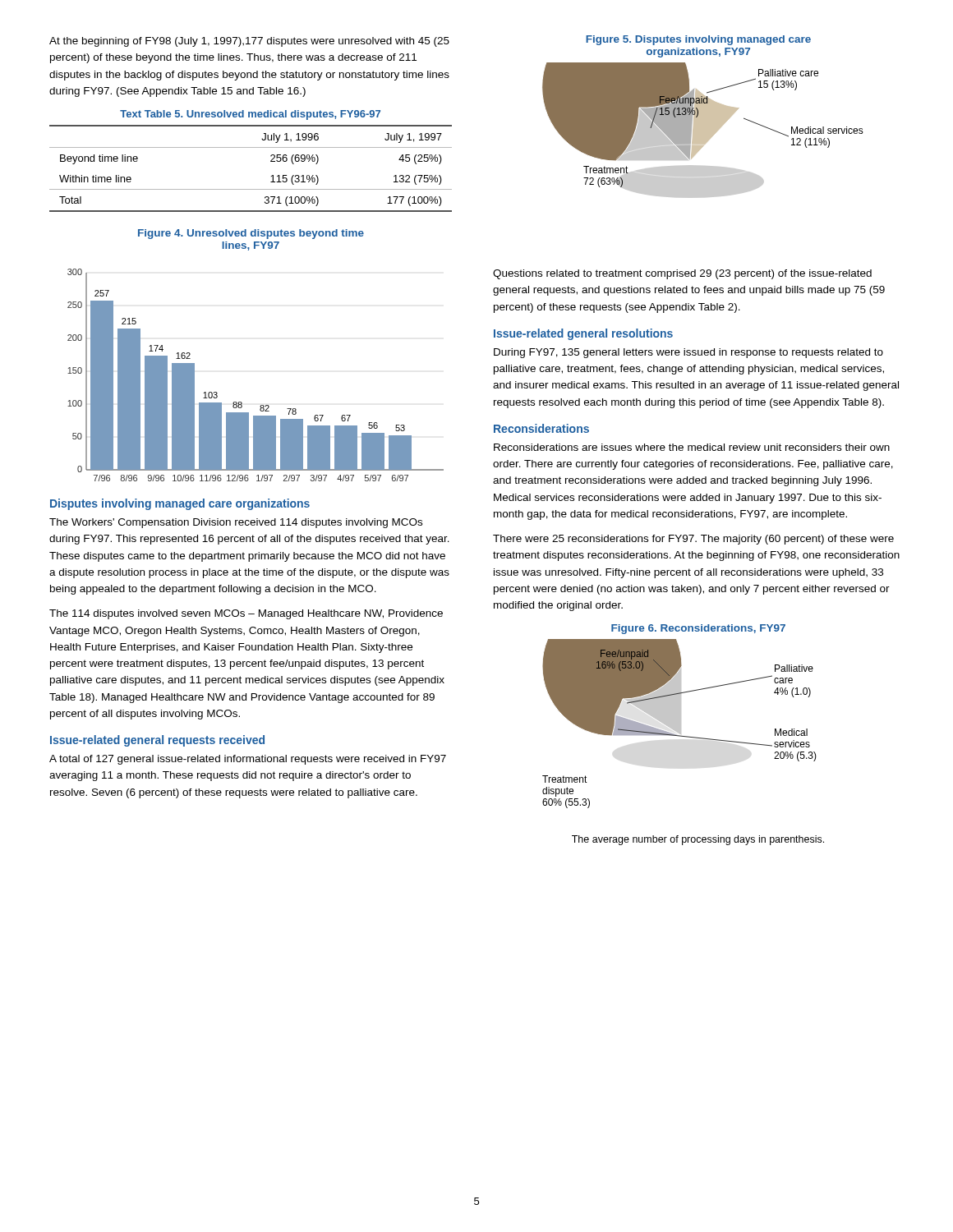Point to the passage starting "There were 25 reconsiderations for"

click(696, 572)
